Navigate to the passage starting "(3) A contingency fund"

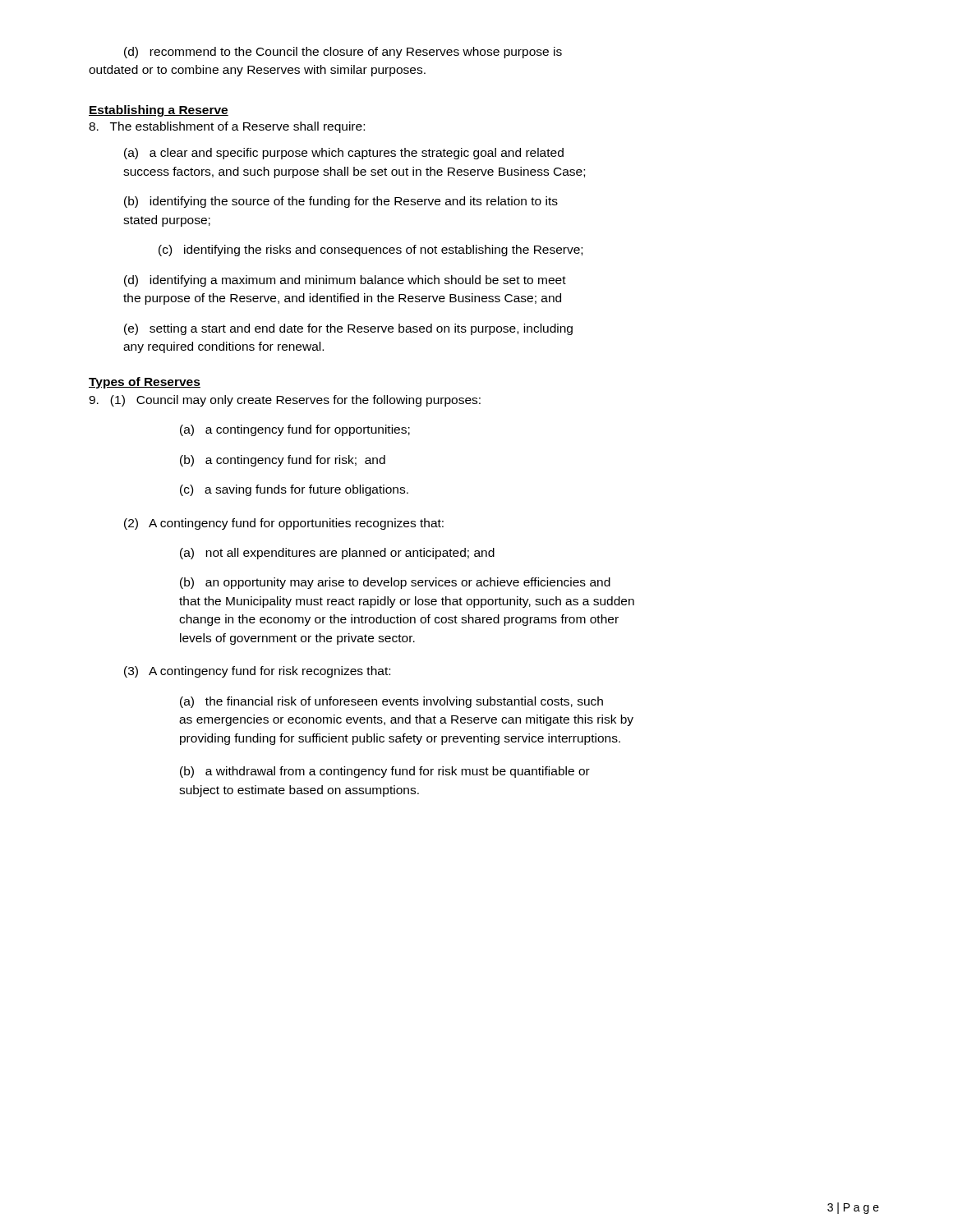[257, 671]
